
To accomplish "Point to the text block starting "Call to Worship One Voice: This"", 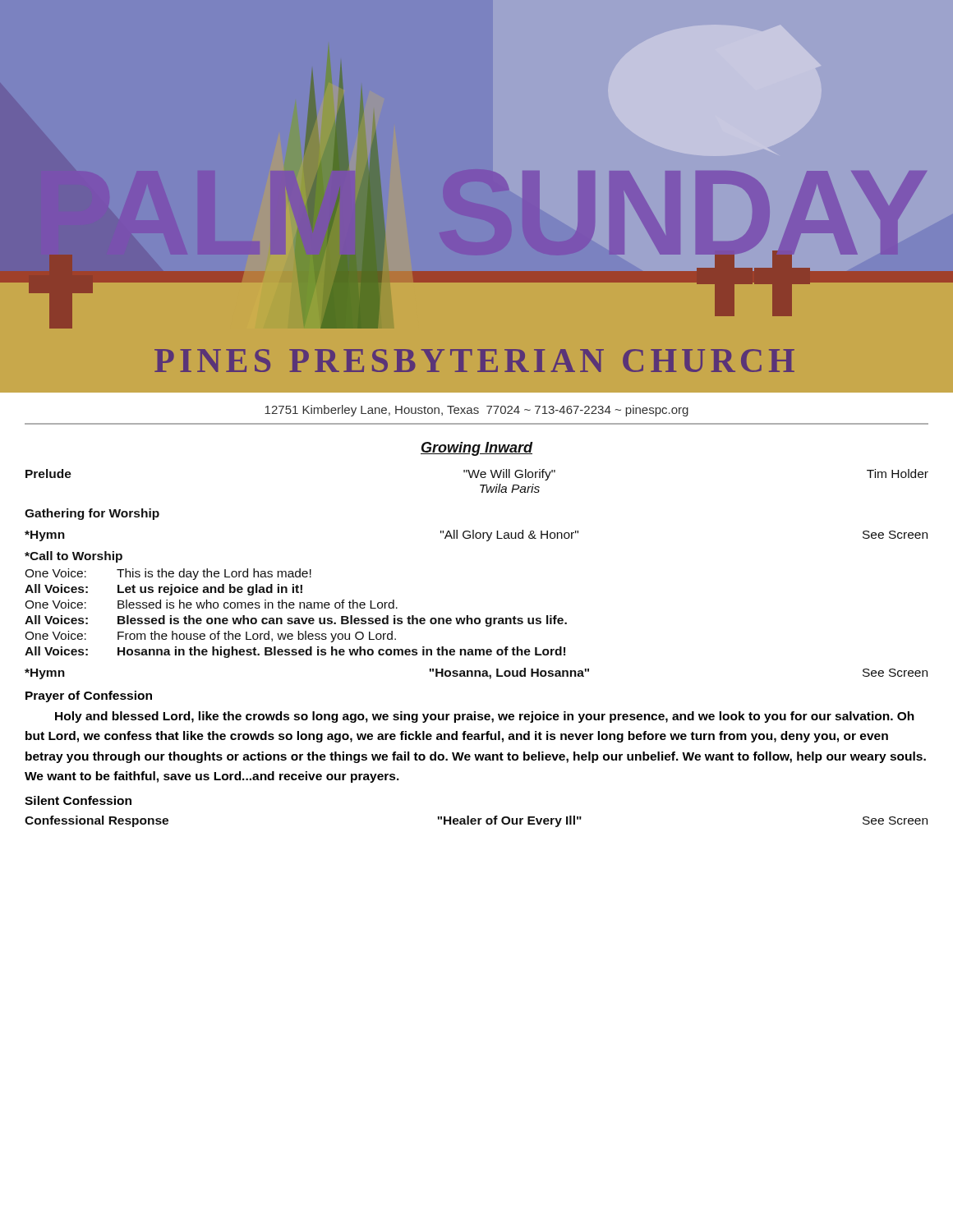I will [x=74, y=557].
